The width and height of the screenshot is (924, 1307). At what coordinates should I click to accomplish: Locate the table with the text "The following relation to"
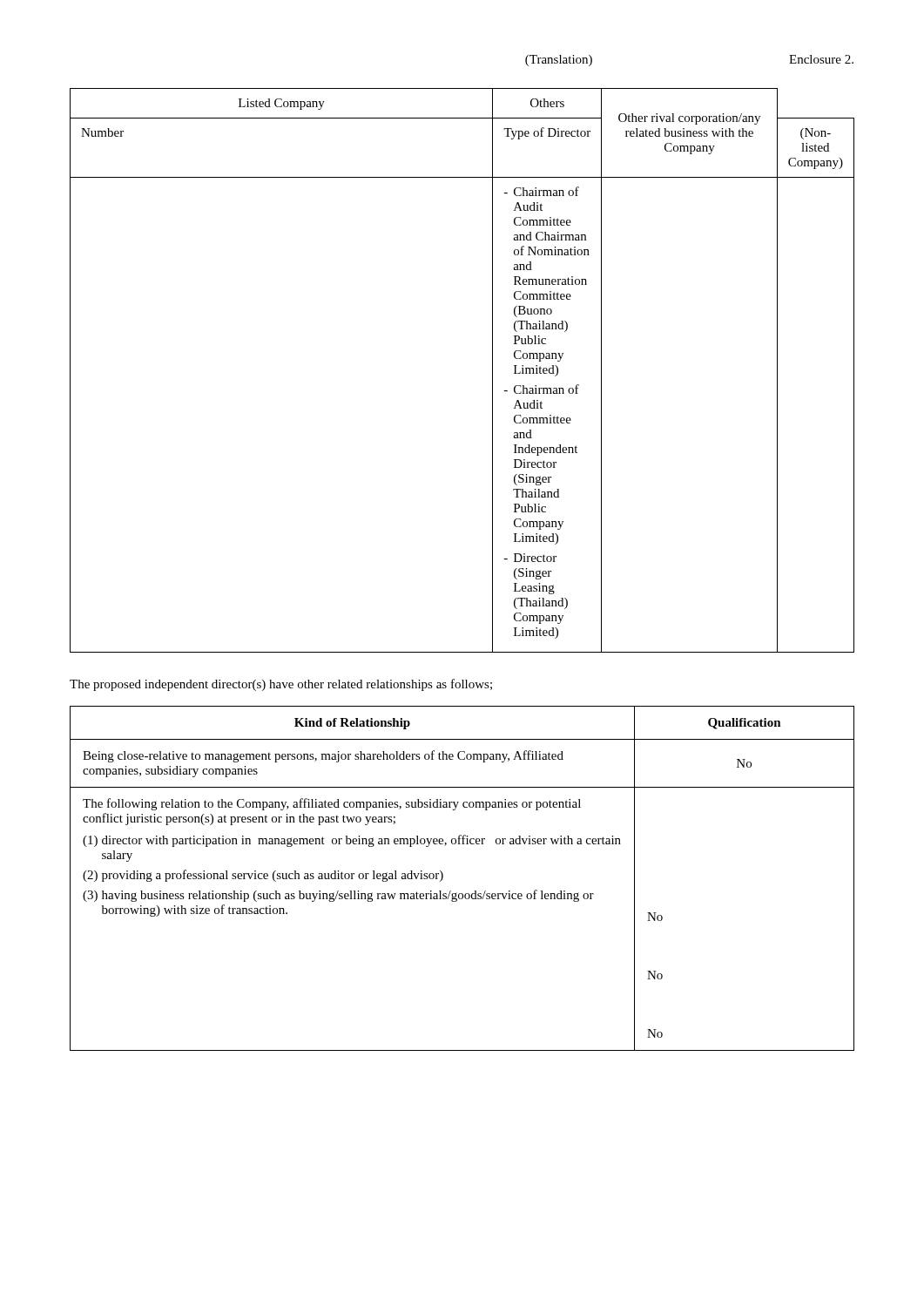click(x=462, y=878)
